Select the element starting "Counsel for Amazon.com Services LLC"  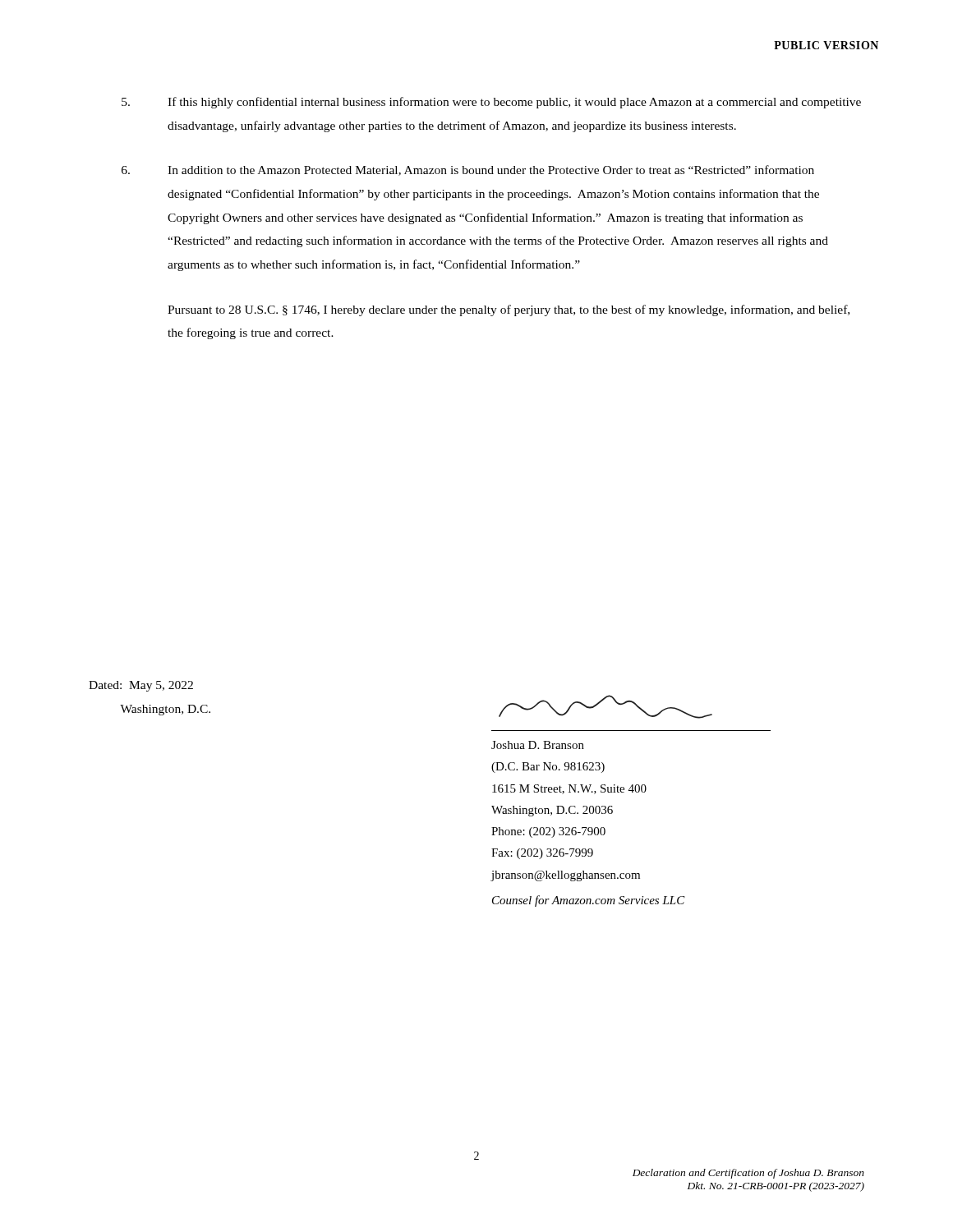click(588, 900)
